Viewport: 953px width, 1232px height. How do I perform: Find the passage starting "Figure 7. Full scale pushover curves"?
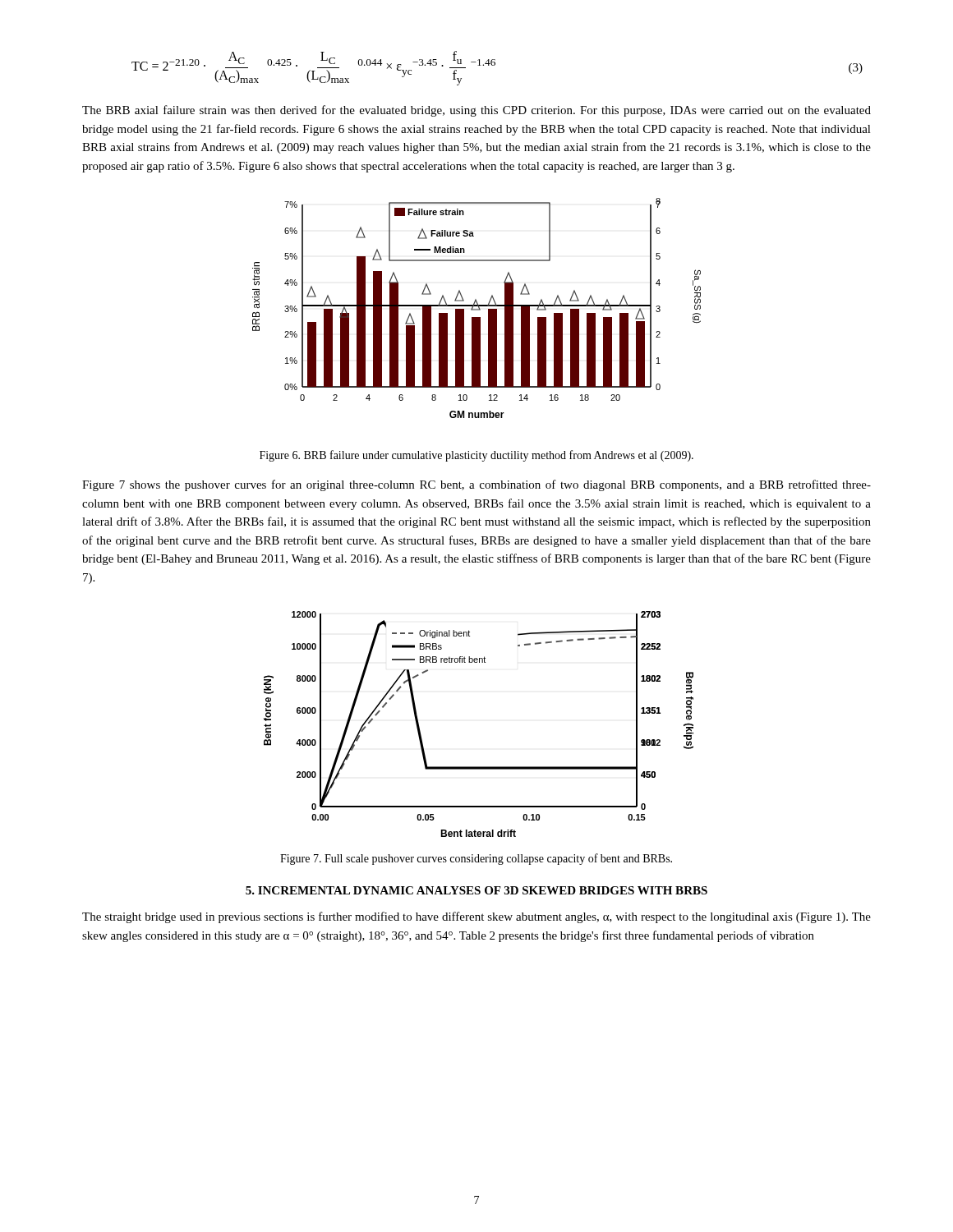pyautogui.click(x=476, y=859)
